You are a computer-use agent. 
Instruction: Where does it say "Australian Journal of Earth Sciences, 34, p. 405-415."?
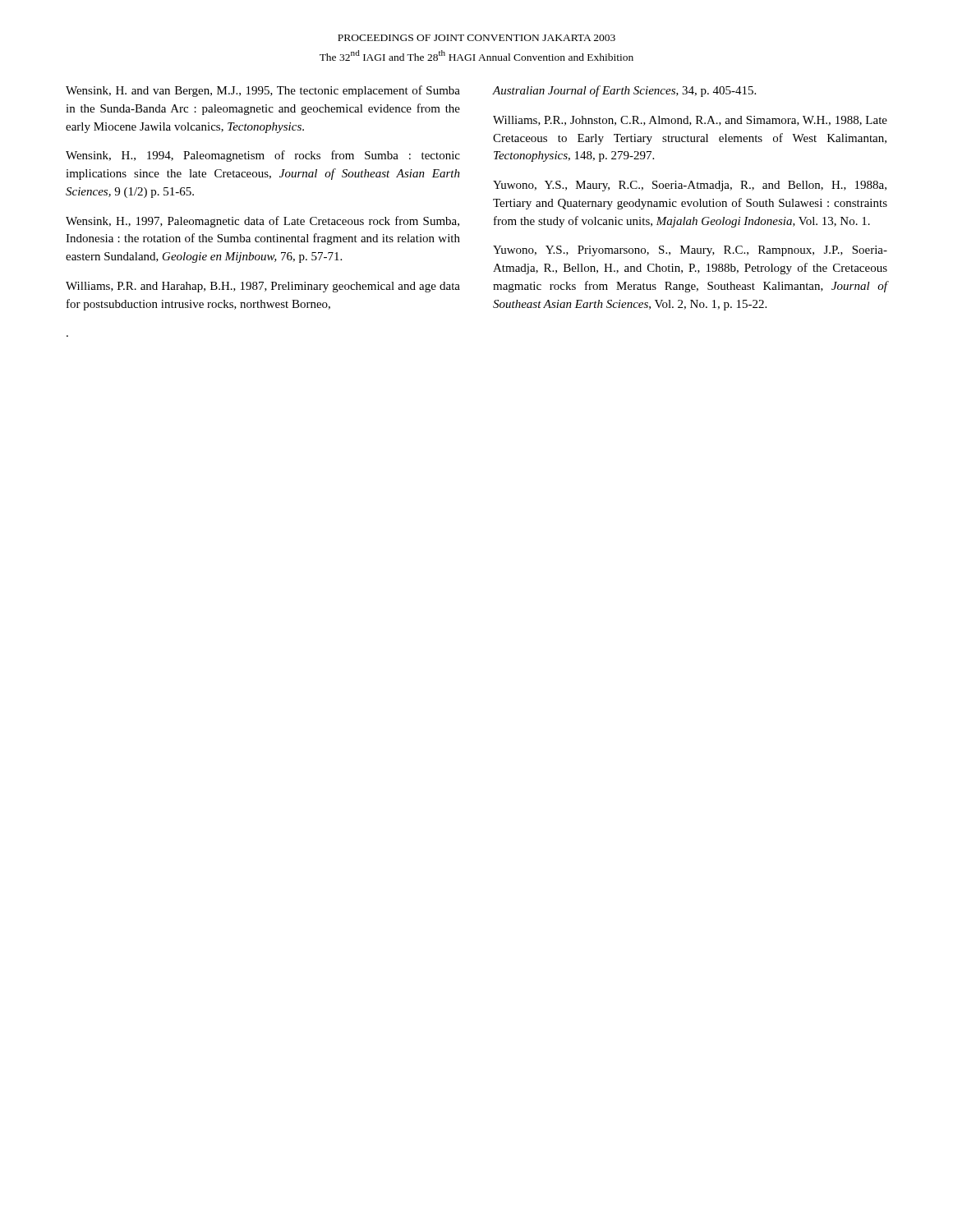625,90
